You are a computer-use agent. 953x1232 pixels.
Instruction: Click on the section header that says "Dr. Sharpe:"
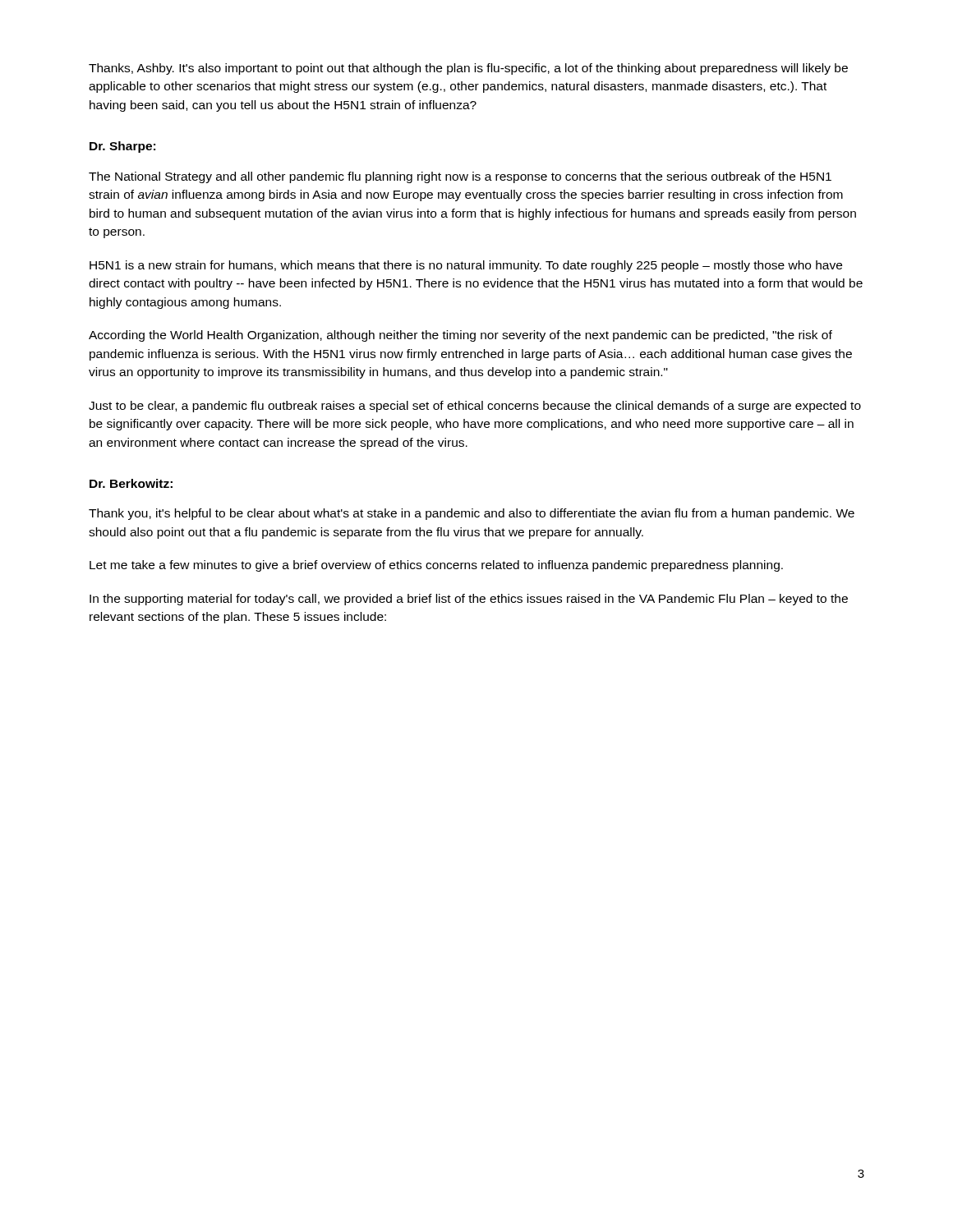(x=123, y=146)
